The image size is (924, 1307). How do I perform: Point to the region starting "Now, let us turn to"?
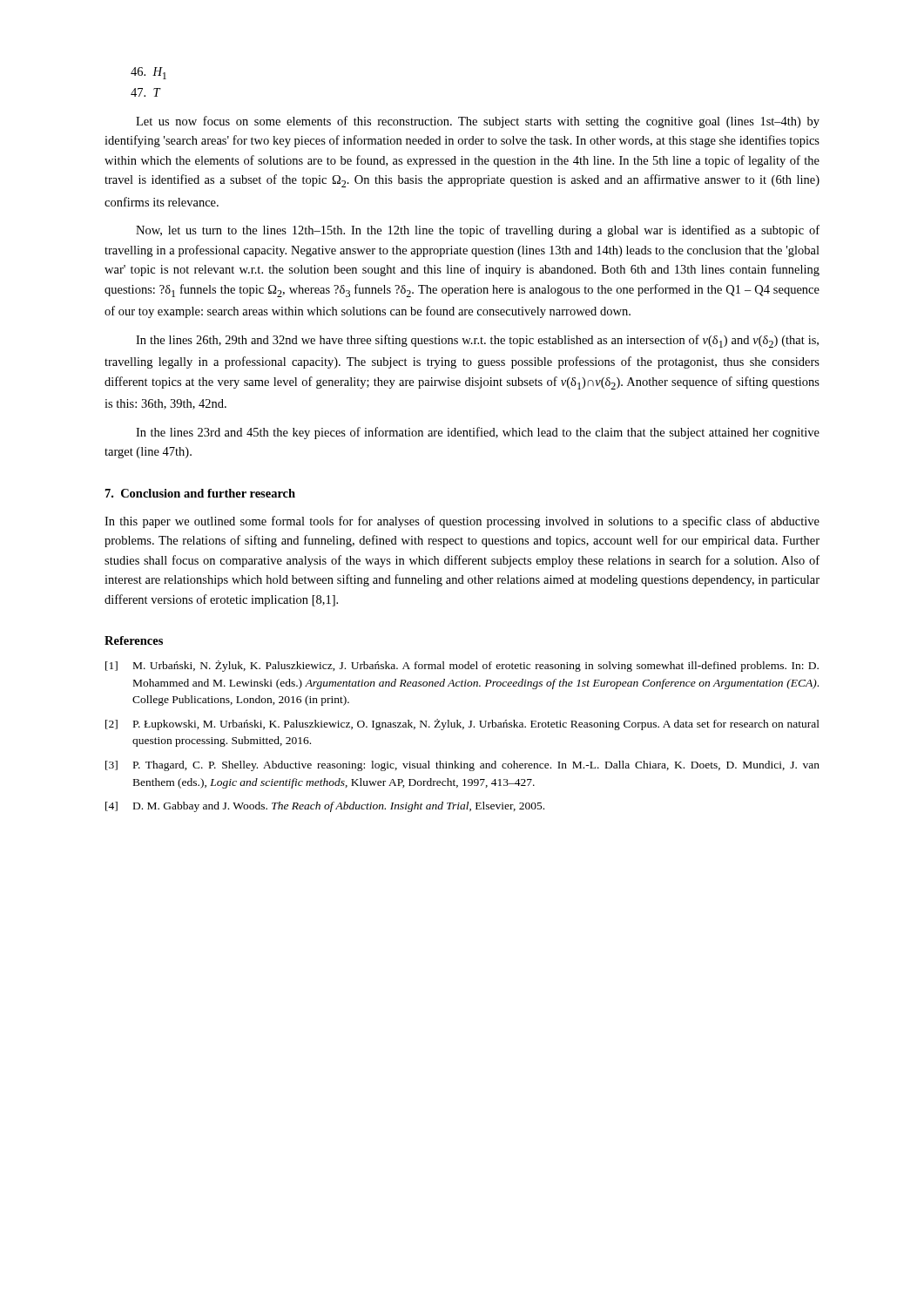coord(462,271)
